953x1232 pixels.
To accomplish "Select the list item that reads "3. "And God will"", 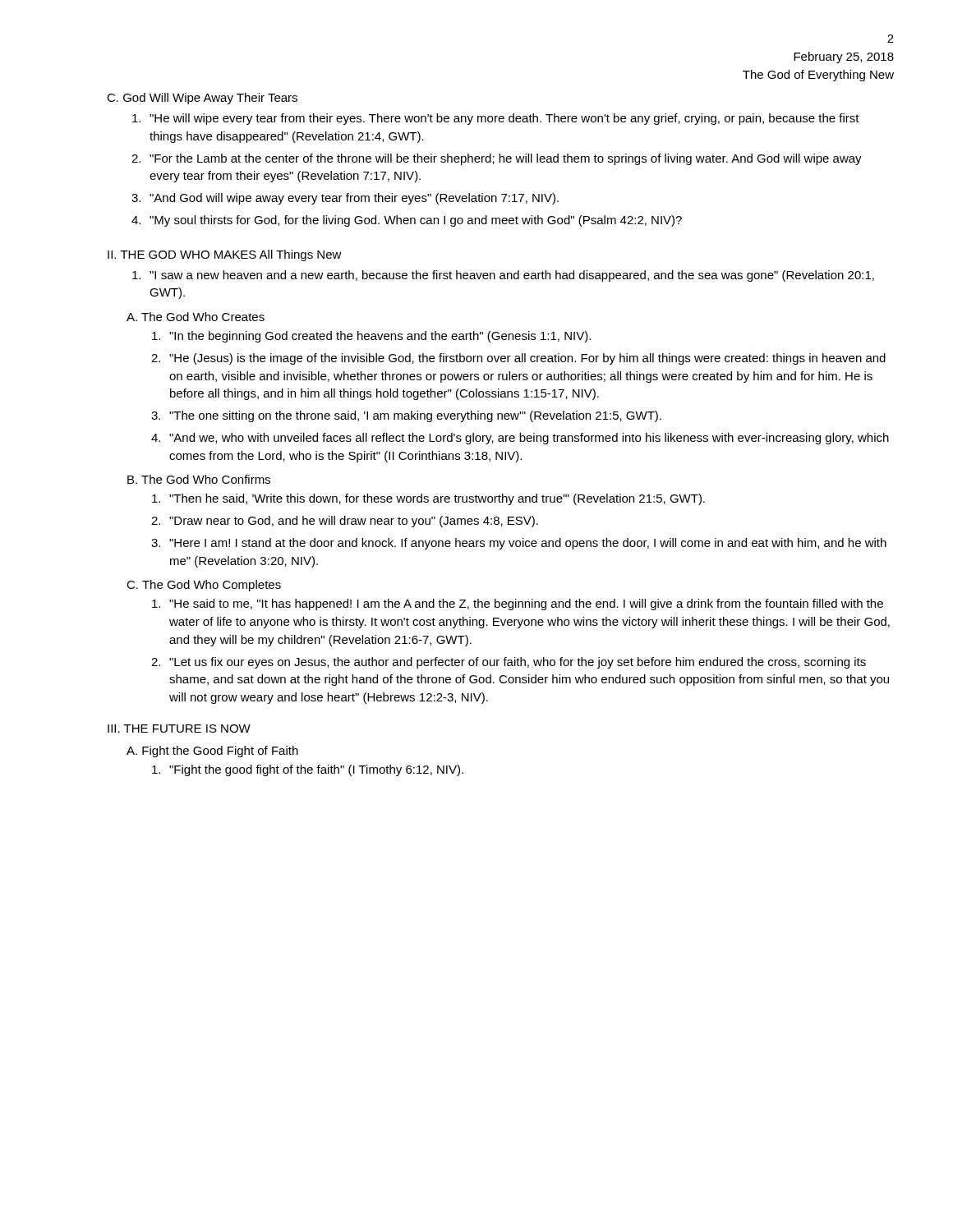I will point(513,198).
